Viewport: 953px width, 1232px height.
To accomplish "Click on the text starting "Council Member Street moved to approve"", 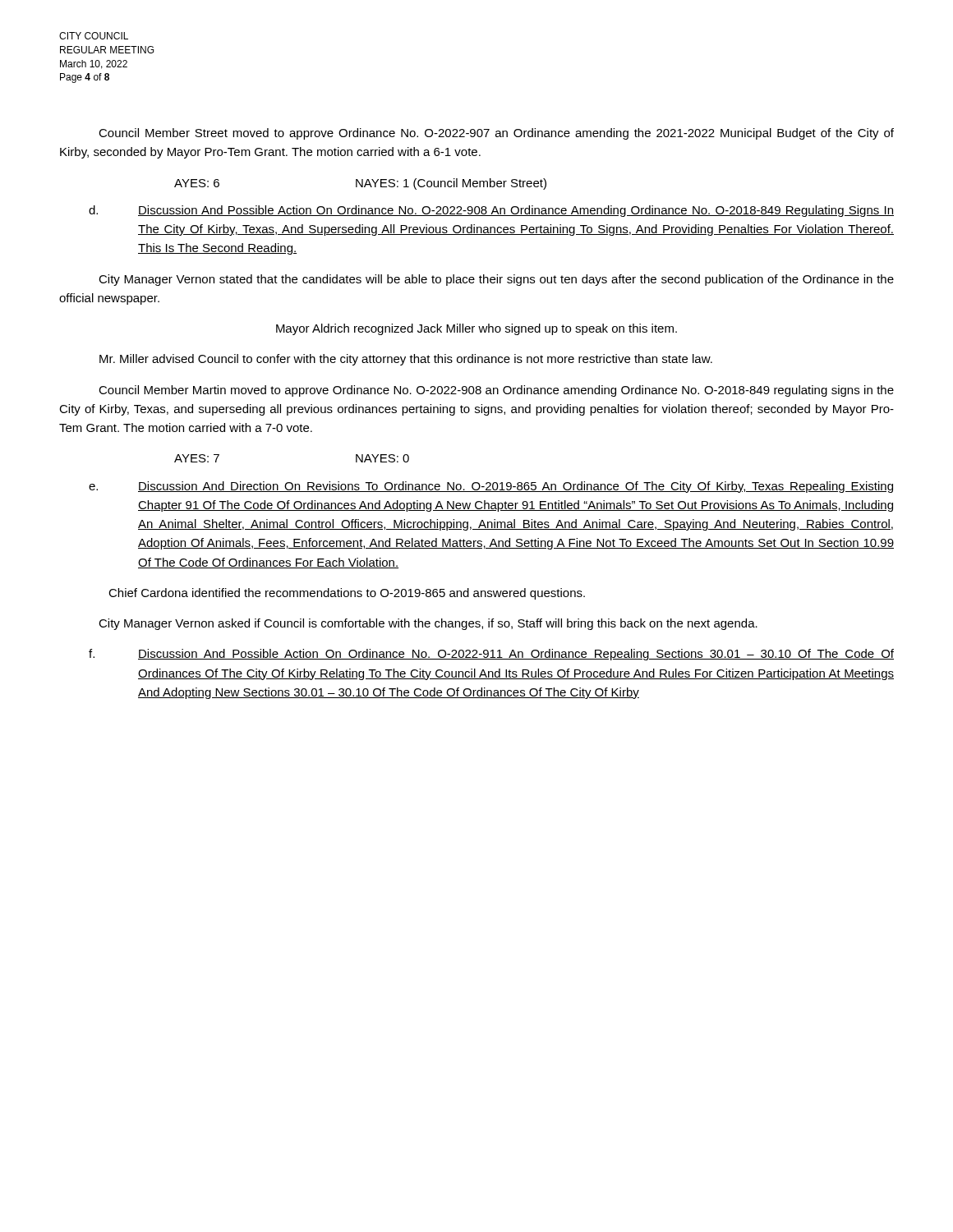I will (476, 142).
